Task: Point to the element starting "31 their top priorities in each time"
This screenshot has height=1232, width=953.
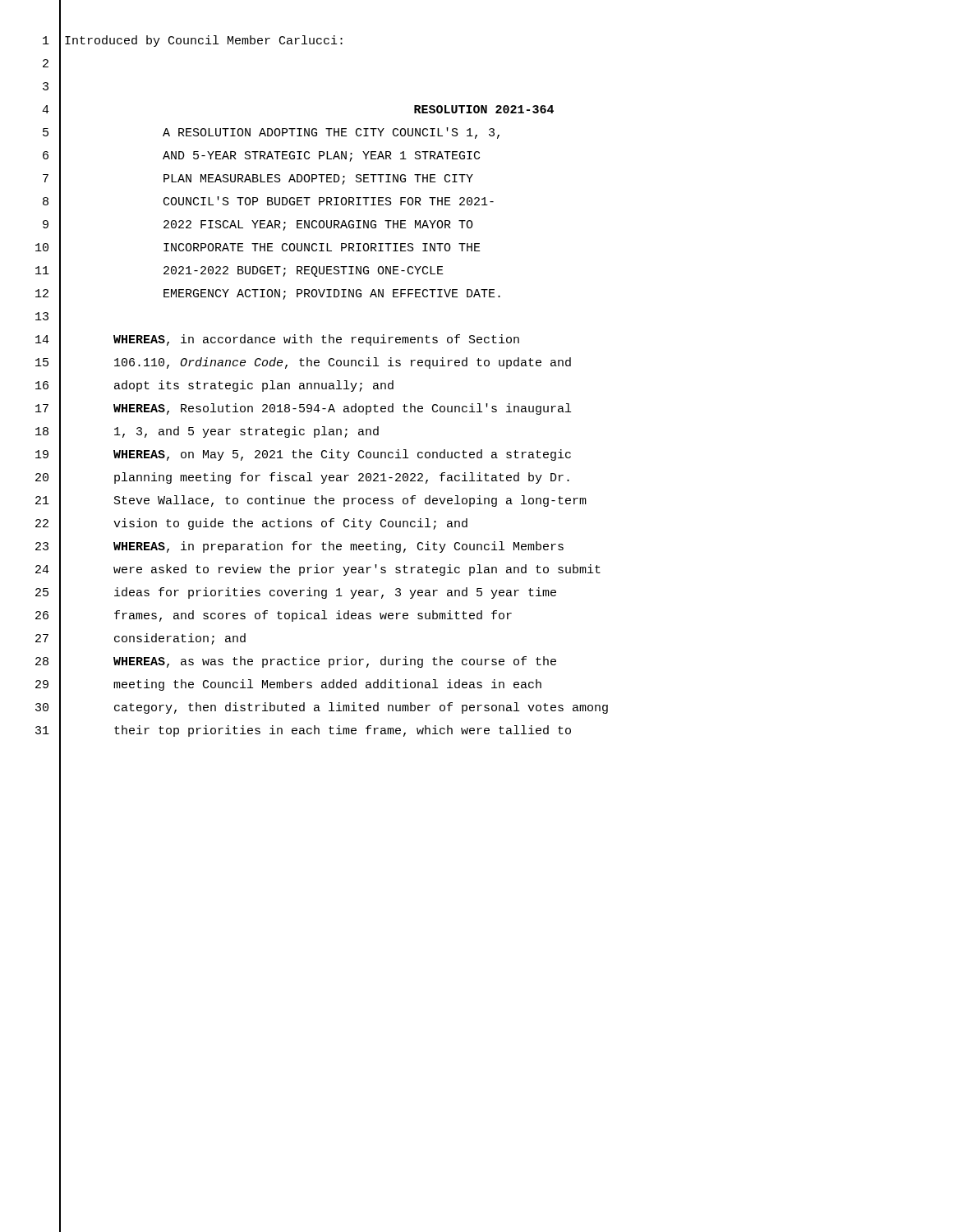Action: tap(476, 731)
